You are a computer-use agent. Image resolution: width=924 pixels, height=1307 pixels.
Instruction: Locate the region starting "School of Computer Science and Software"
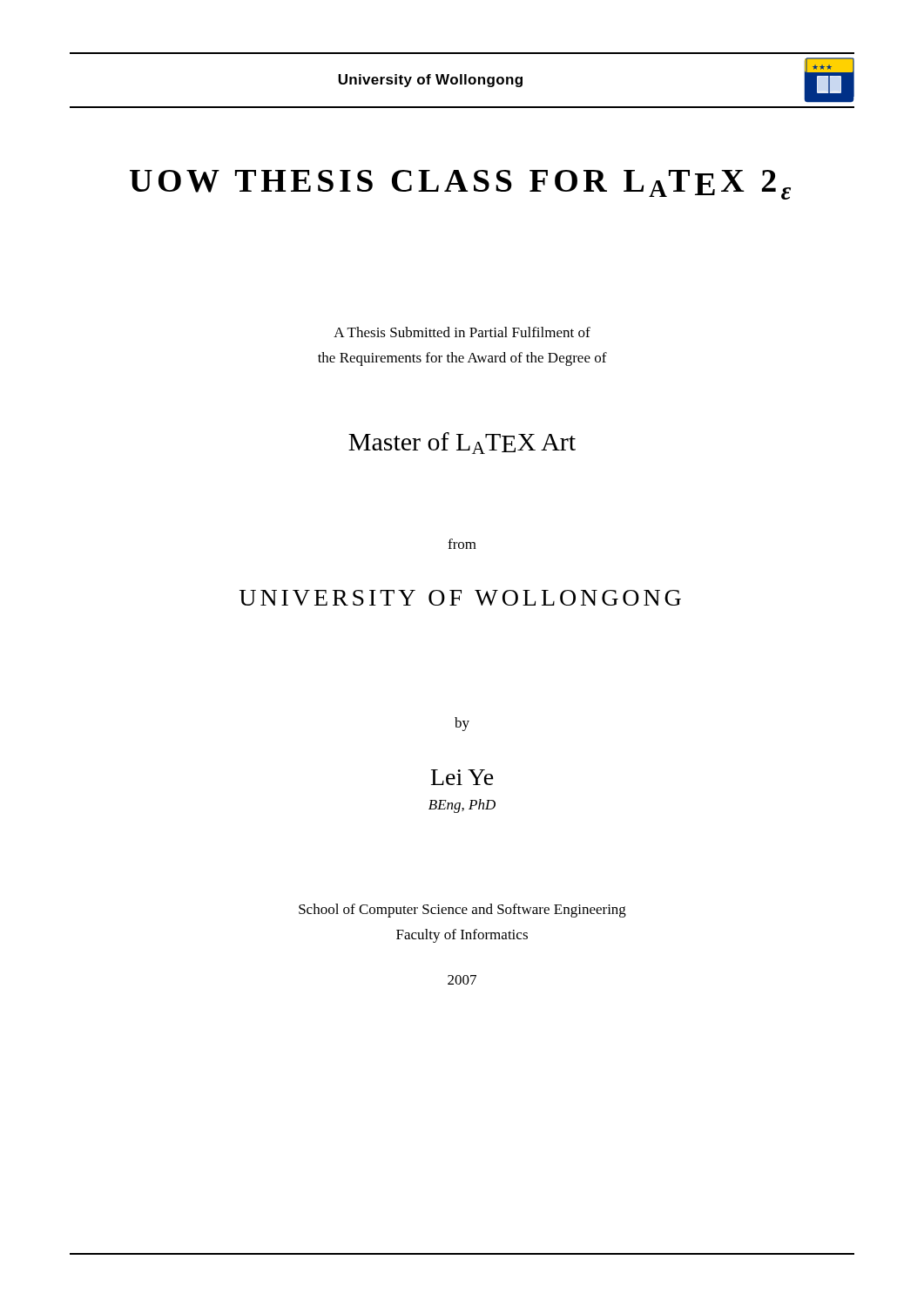click(x=462, y=922)
